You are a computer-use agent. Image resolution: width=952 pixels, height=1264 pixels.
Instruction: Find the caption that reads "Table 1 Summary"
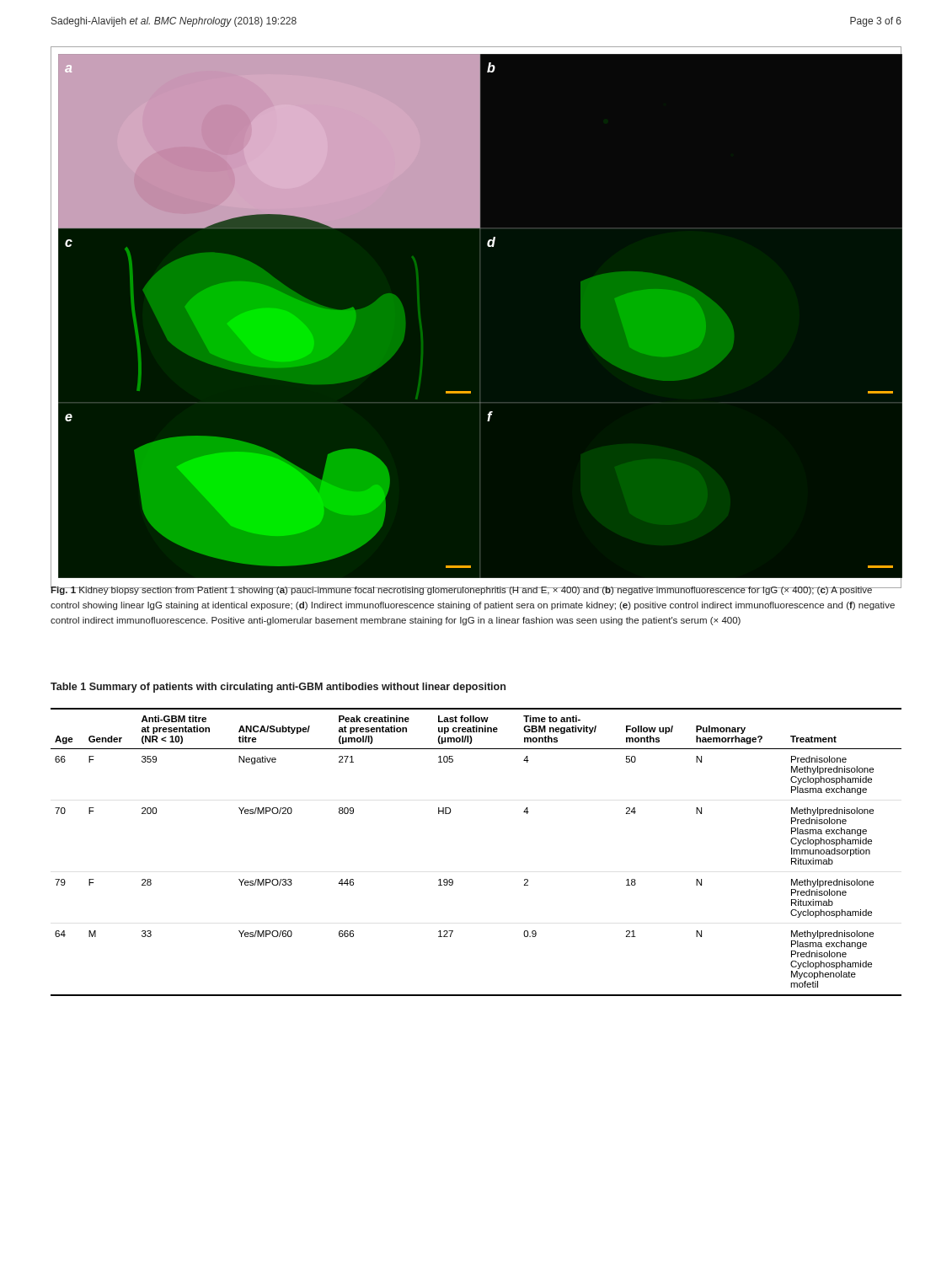point(278,687)
